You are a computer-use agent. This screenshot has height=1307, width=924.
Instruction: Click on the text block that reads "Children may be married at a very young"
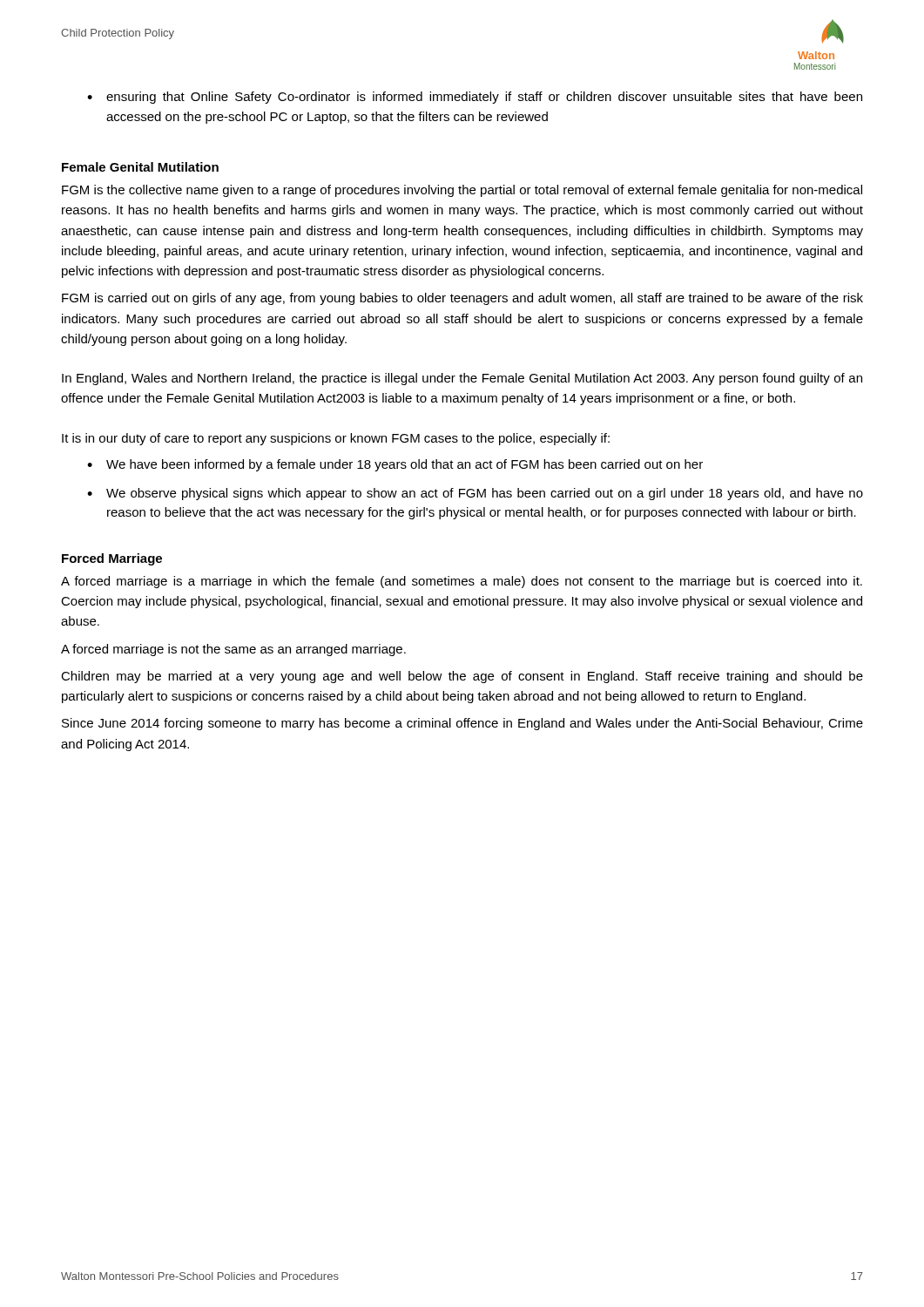pos(462,686)
